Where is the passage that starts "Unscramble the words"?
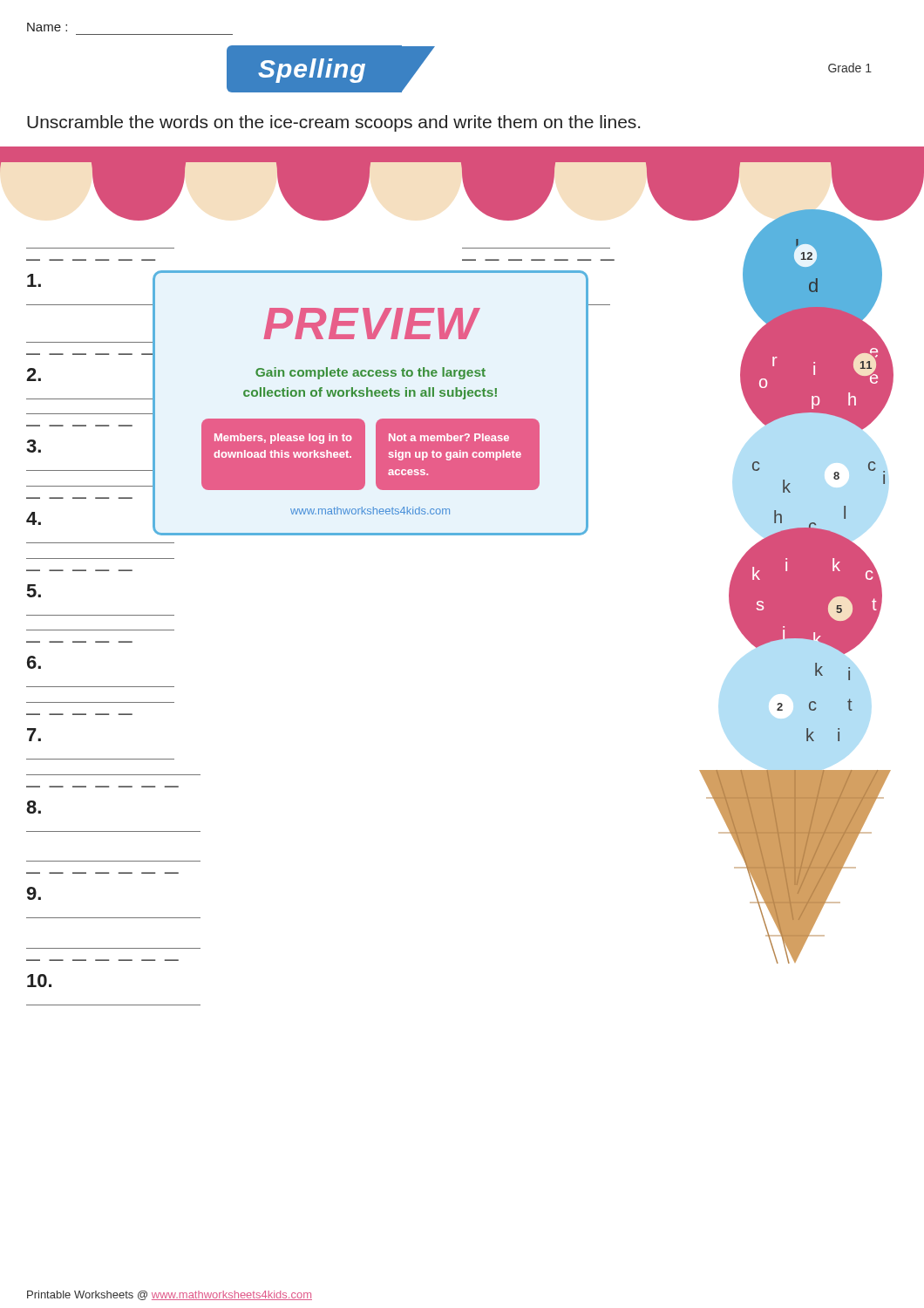The image size is (924, 1308). click(x=334, y=122)
